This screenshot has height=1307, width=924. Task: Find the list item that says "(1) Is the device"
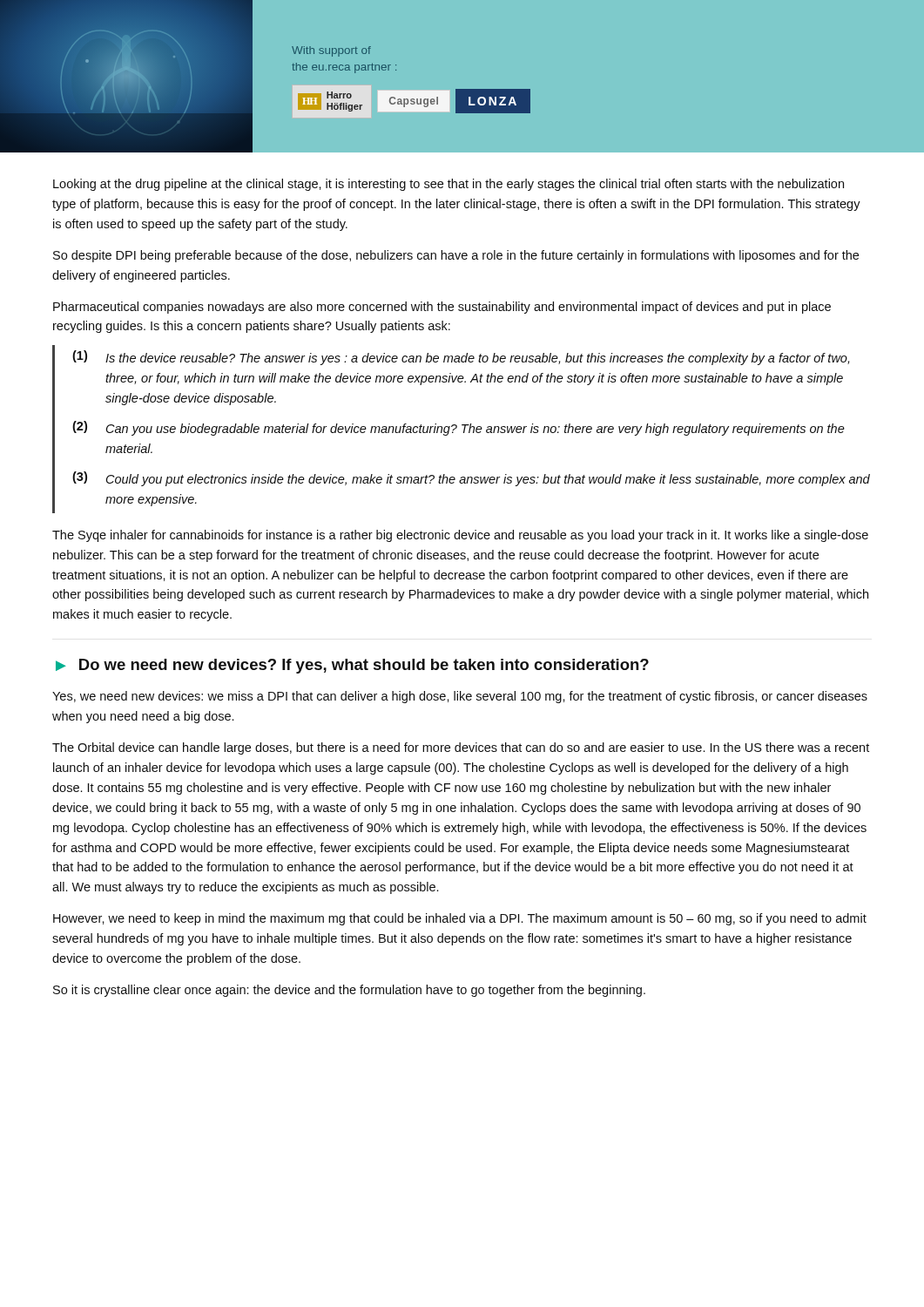pyautogui.click(x=472, y=379)
